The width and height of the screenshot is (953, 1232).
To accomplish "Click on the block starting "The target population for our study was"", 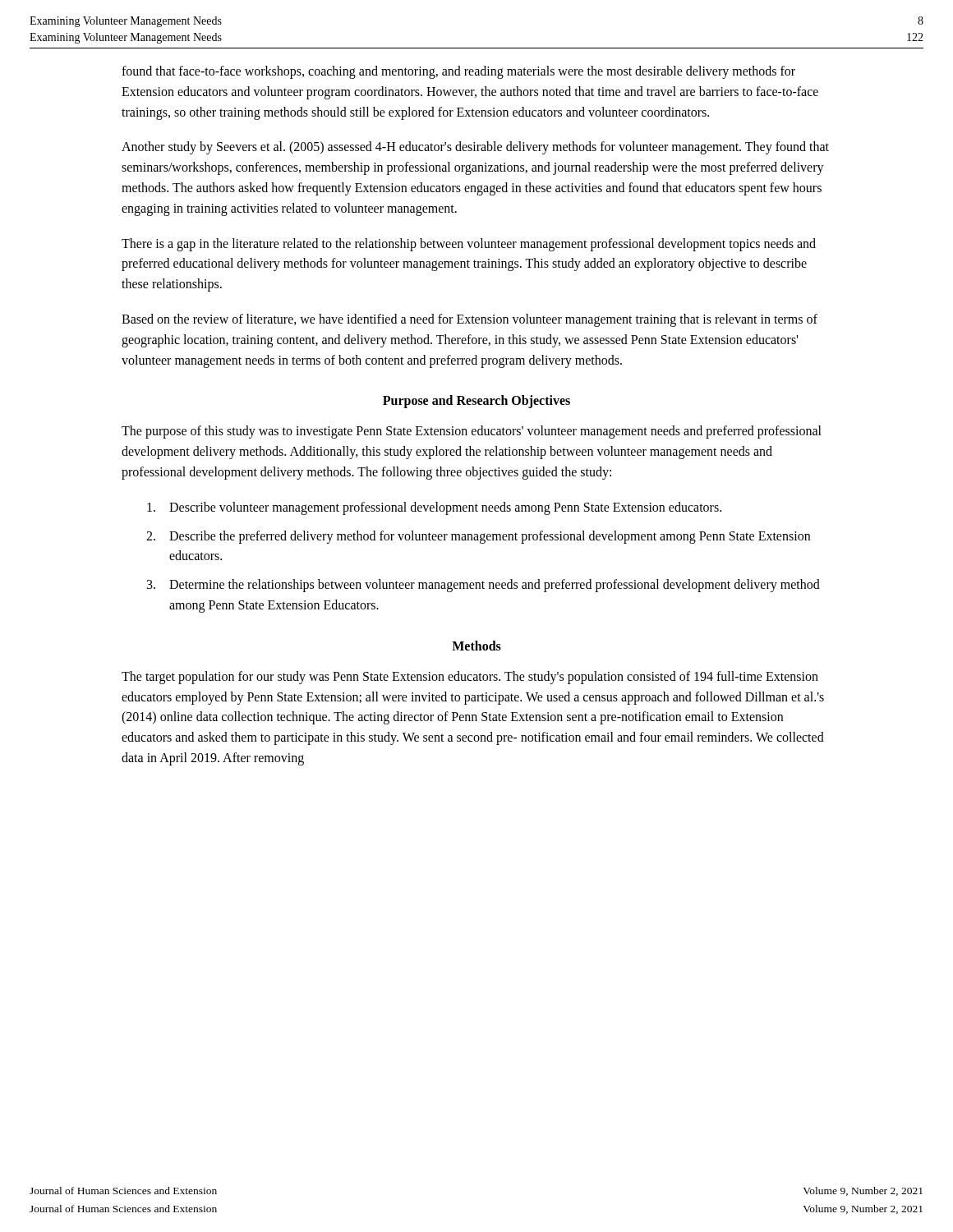I will [473, 717].
